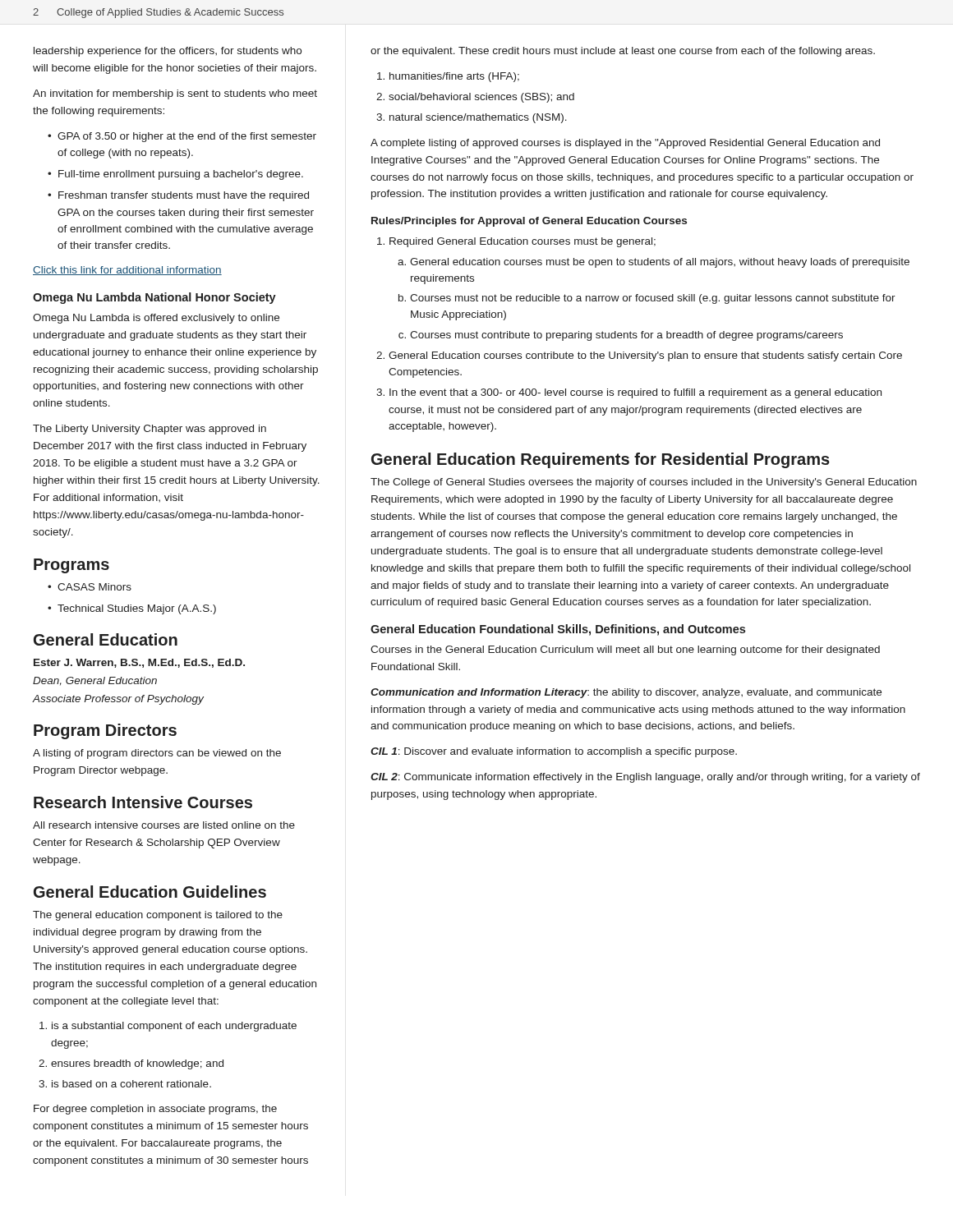This screenshot has height=1232, width=953.
Task: Navigate to the element starting "General Education courses"
Action: [646, 363]
